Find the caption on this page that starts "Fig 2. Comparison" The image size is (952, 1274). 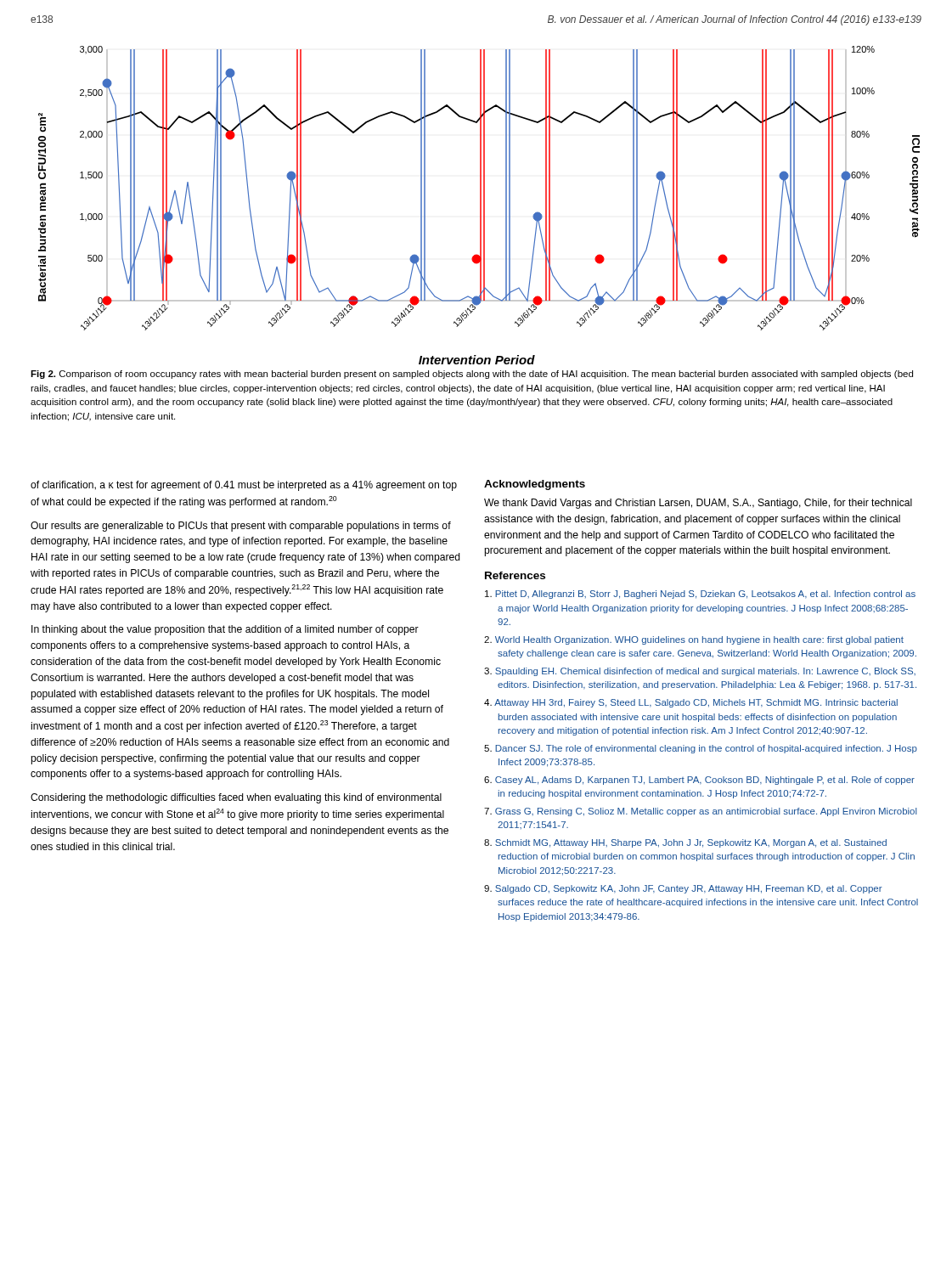(x=472, y=395)
